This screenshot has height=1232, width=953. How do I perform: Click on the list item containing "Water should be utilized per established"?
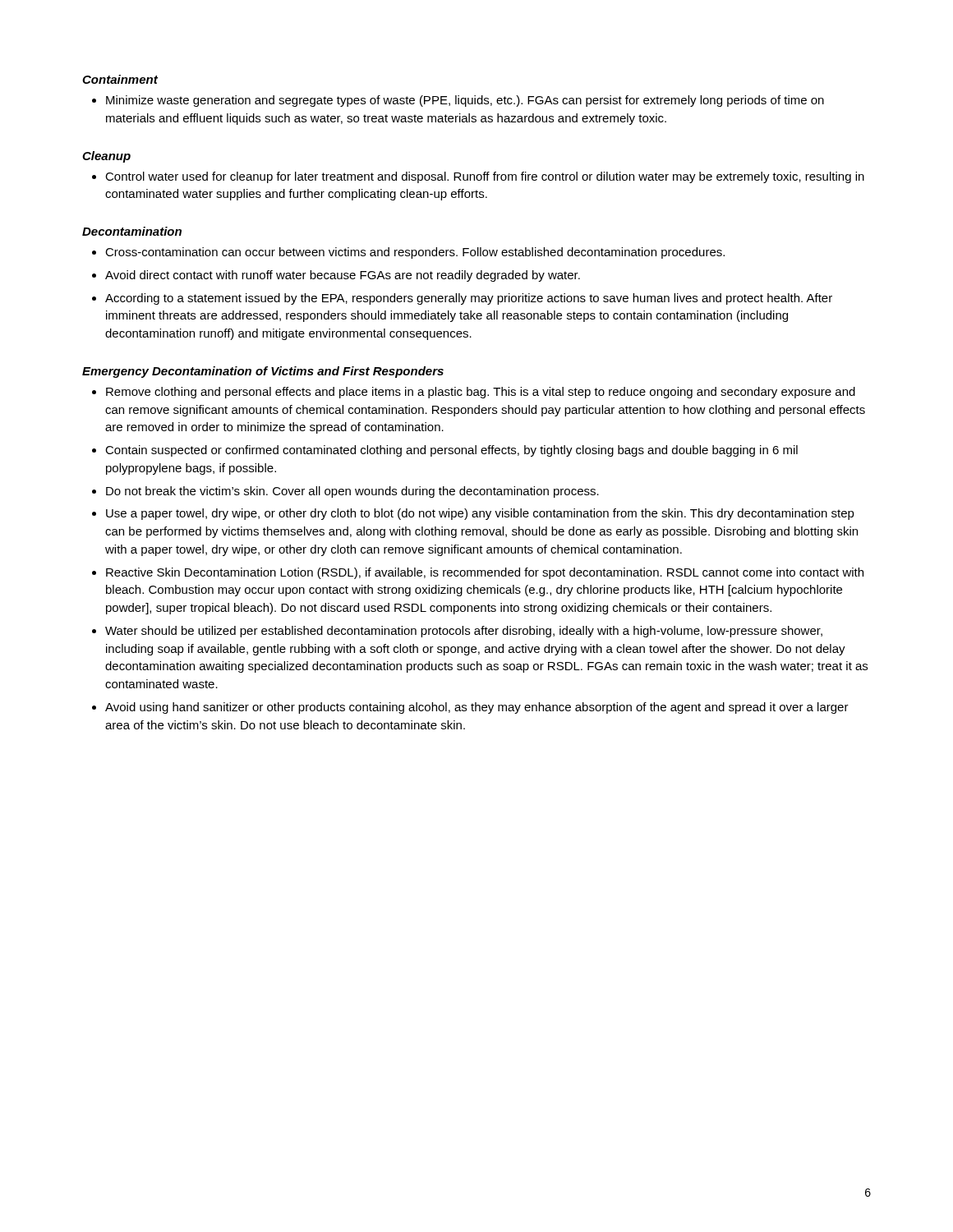(x=487, y=657)
